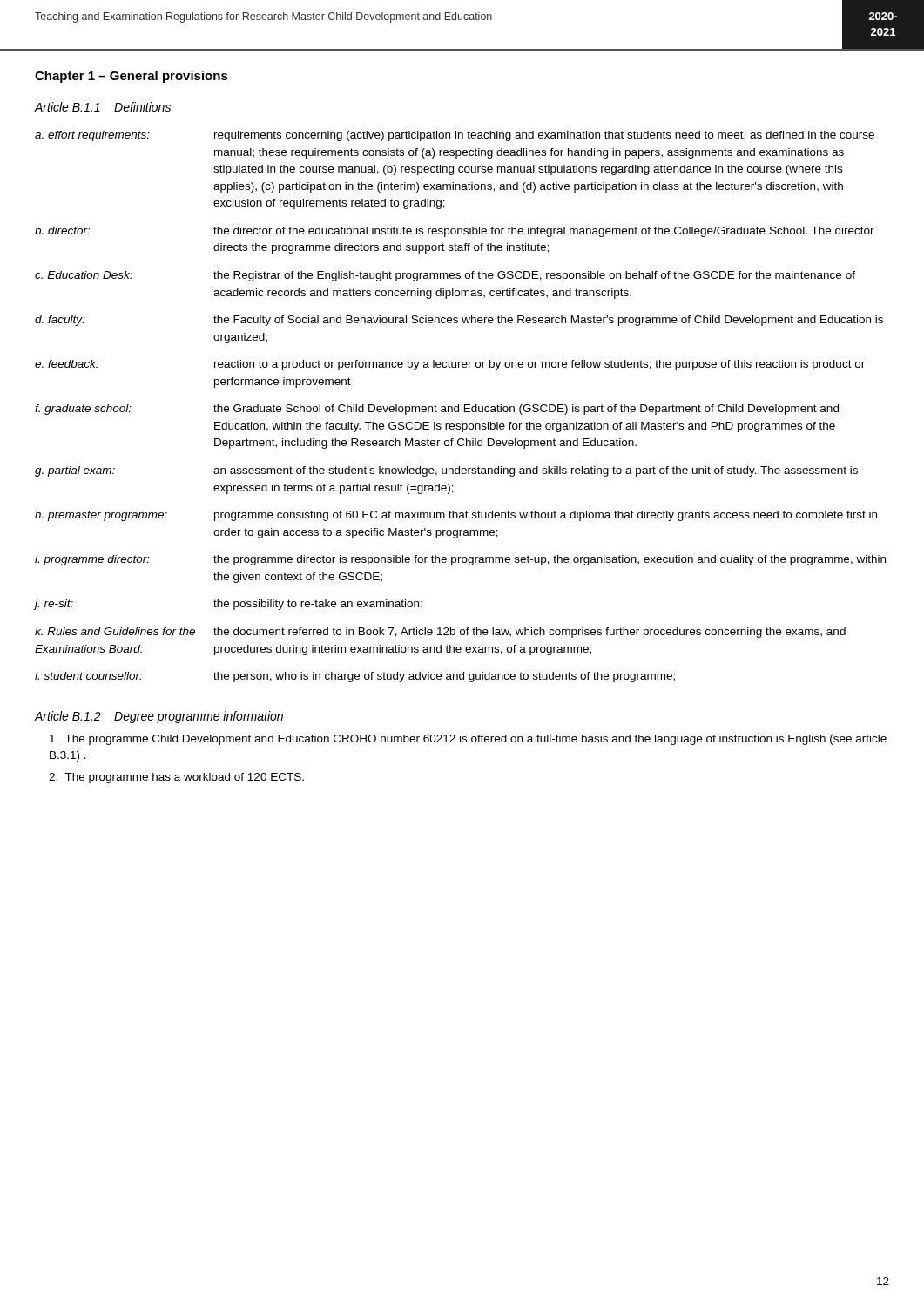Find the element starting "Article B.1.2 Degree programme information"
This screenshot has height=1307, width=924.
(159, 716)
